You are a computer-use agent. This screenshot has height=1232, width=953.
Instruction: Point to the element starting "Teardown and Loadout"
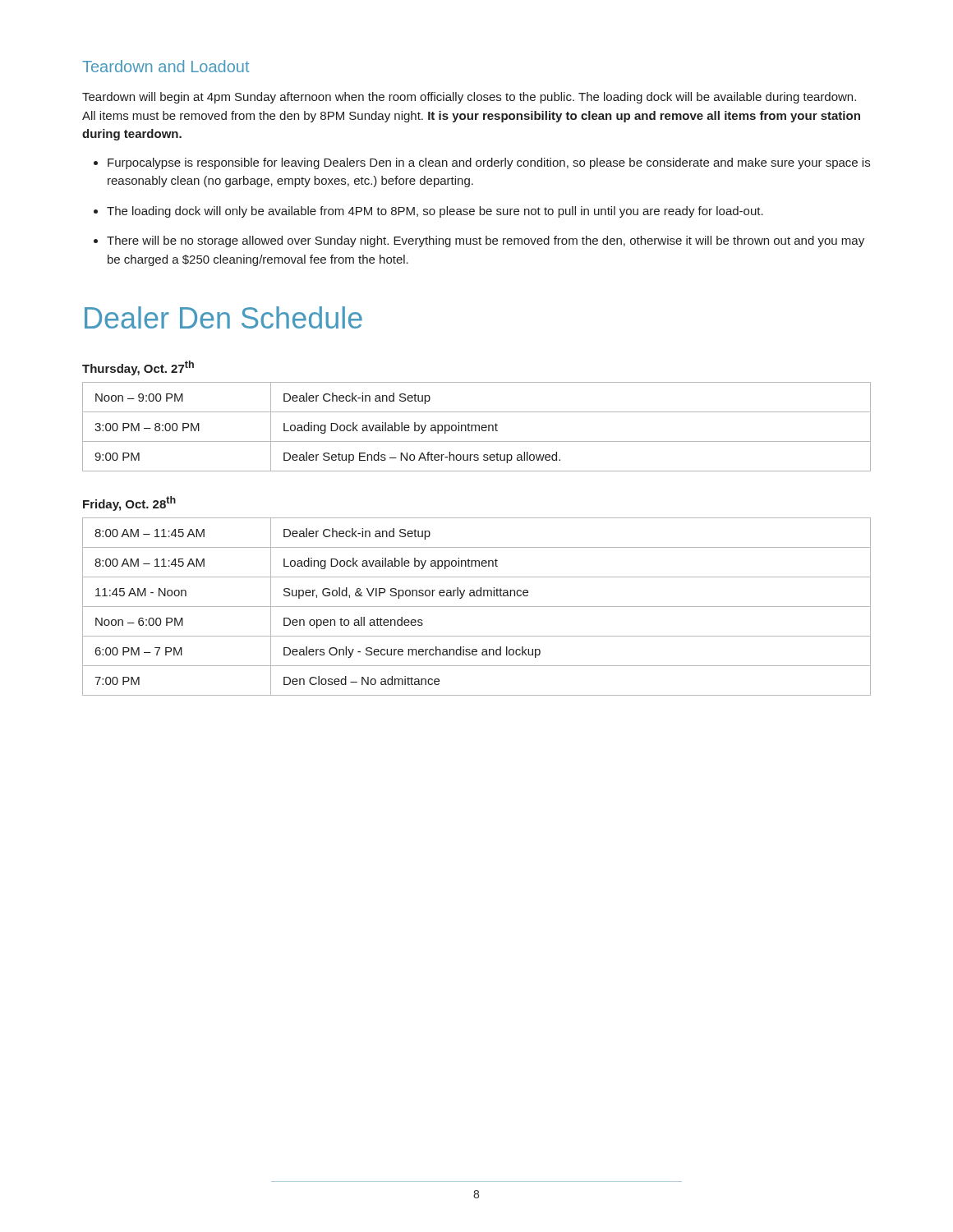point(166,67)
